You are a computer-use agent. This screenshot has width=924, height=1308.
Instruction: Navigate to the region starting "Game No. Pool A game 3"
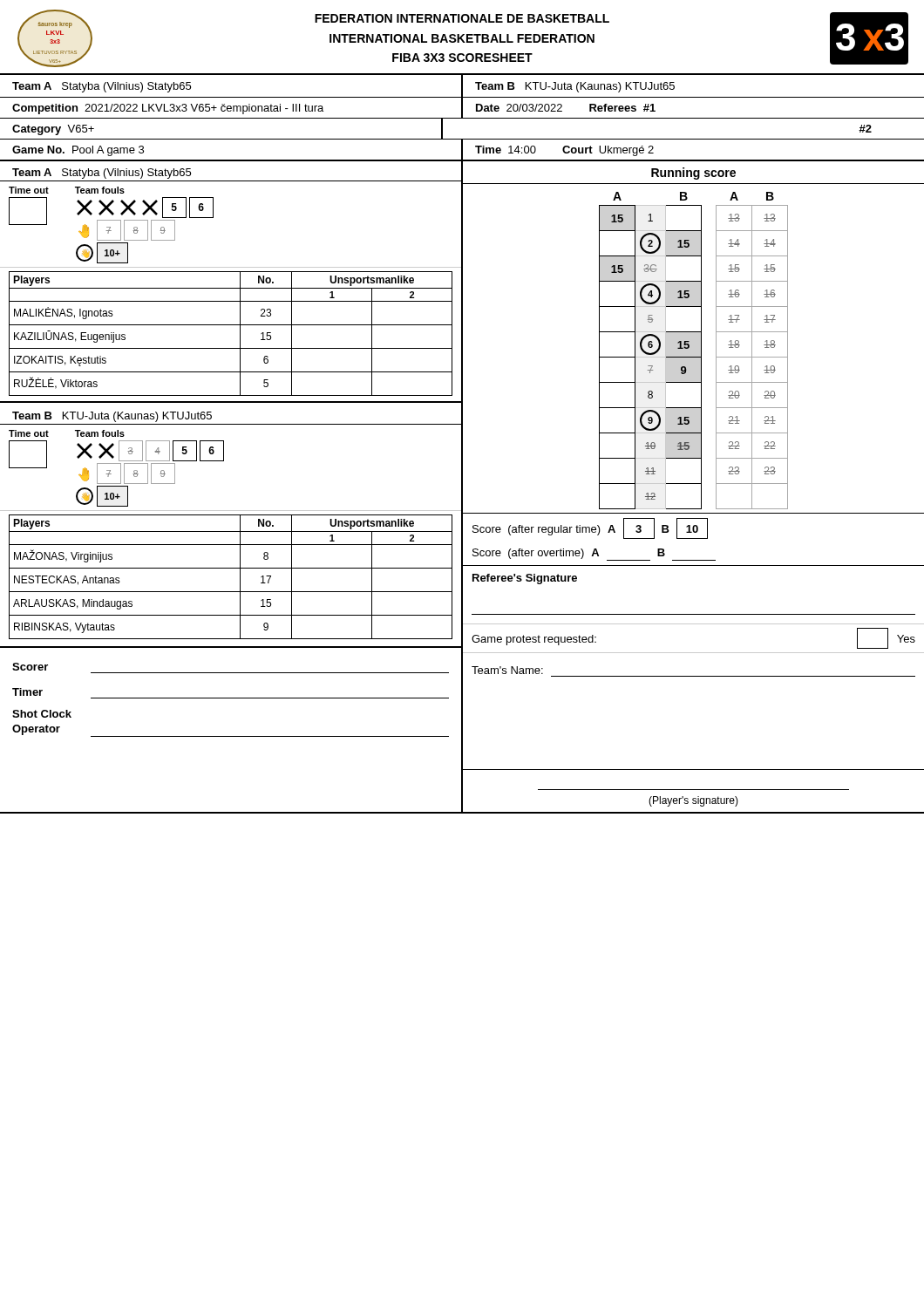(x=78, y=150)
